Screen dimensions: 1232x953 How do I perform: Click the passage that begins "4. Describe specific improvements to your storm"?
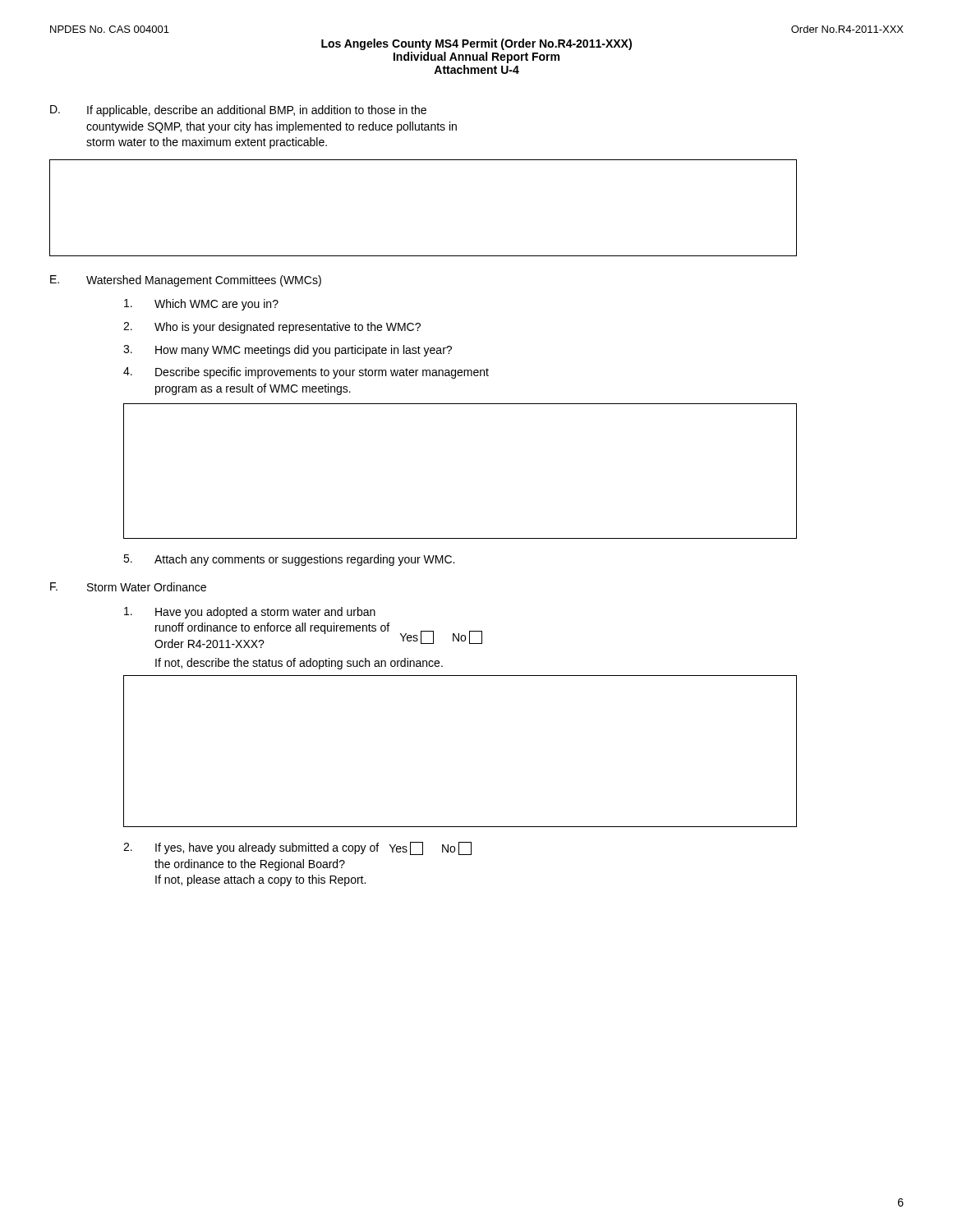coord(306,373)
